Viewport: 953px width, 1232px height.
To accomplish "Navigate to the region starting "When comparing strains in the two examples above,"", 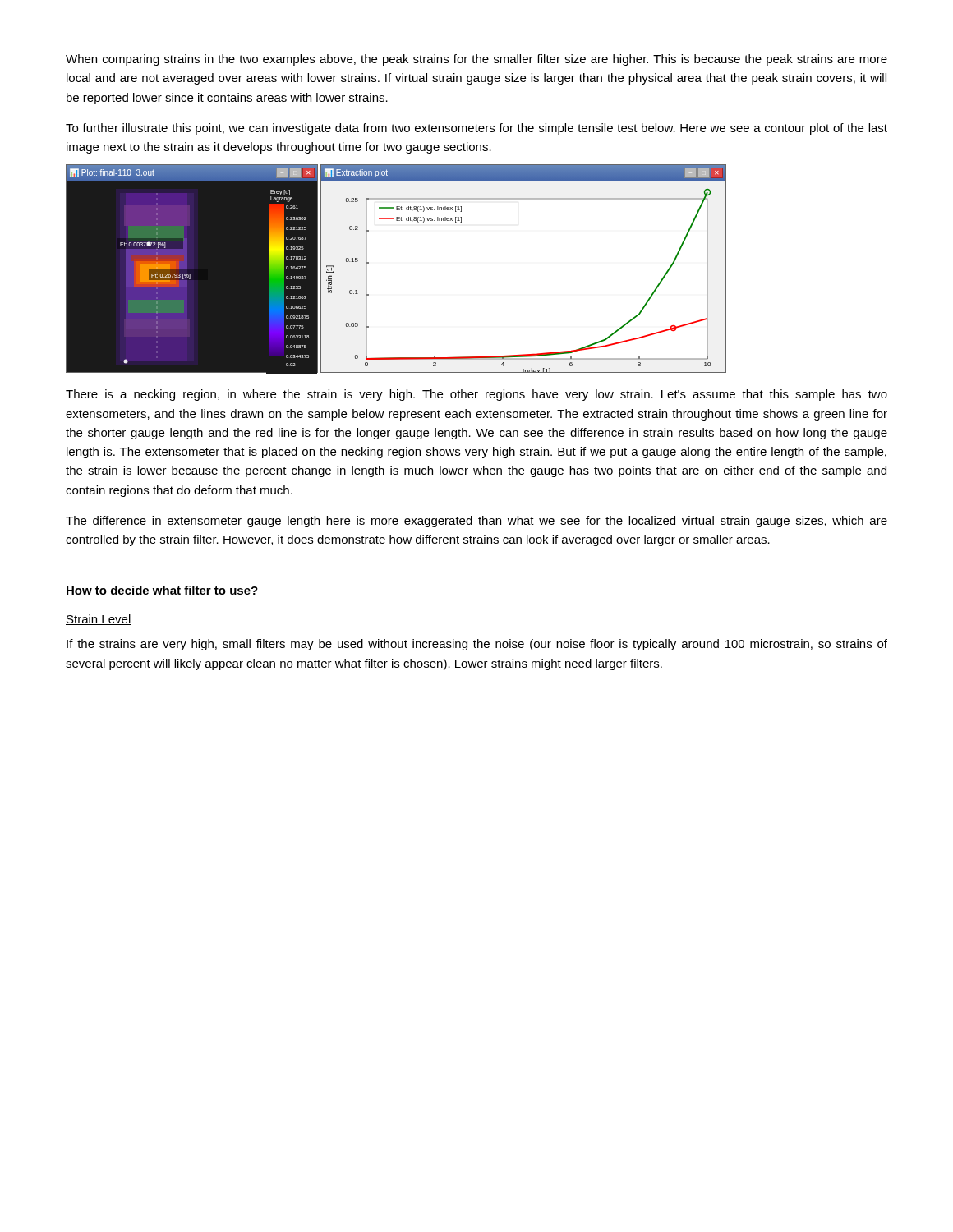I will 476,78.
